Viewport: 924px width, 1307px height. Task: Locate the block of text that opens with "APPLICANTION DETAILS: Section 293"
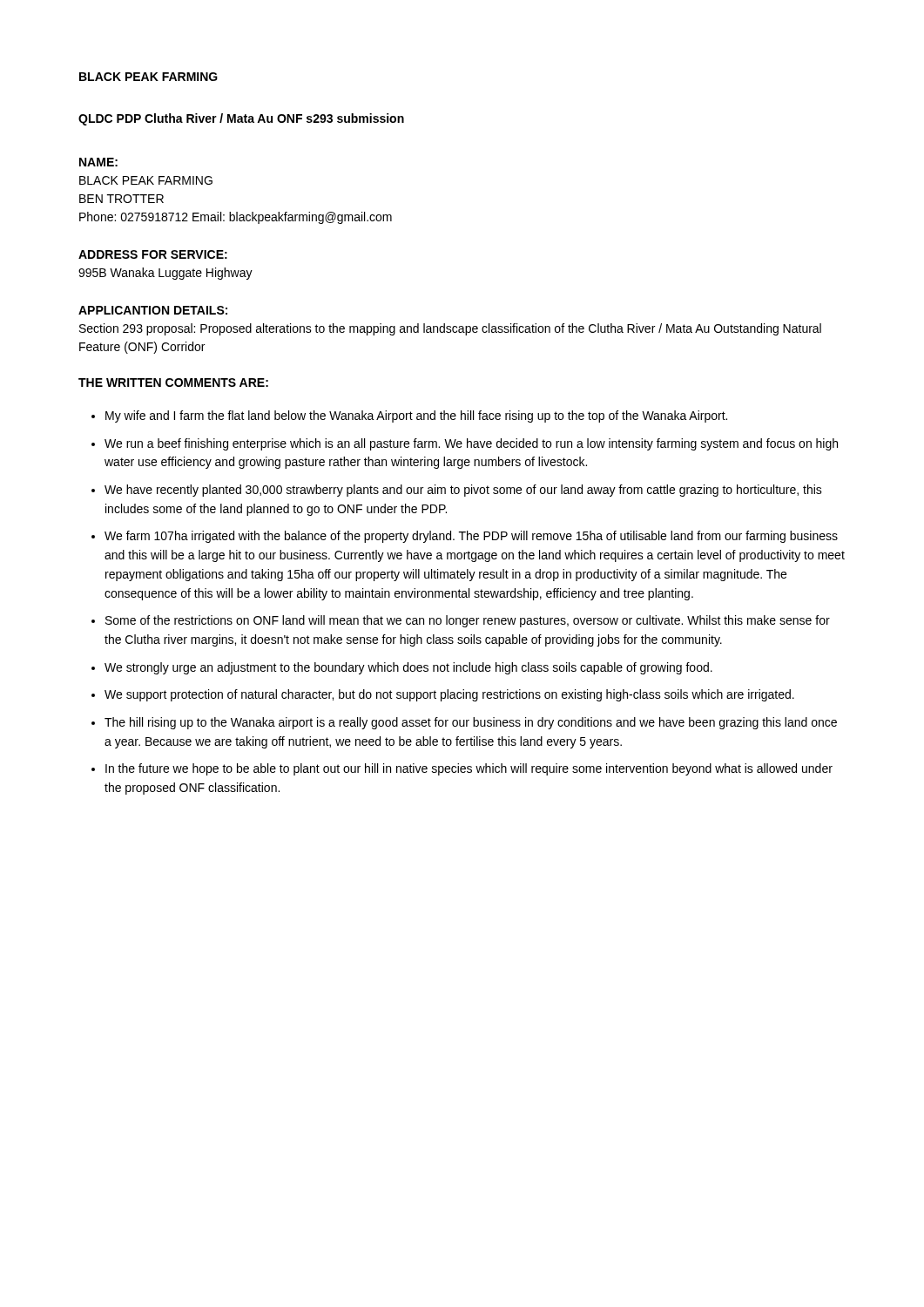tap(450, 329)
